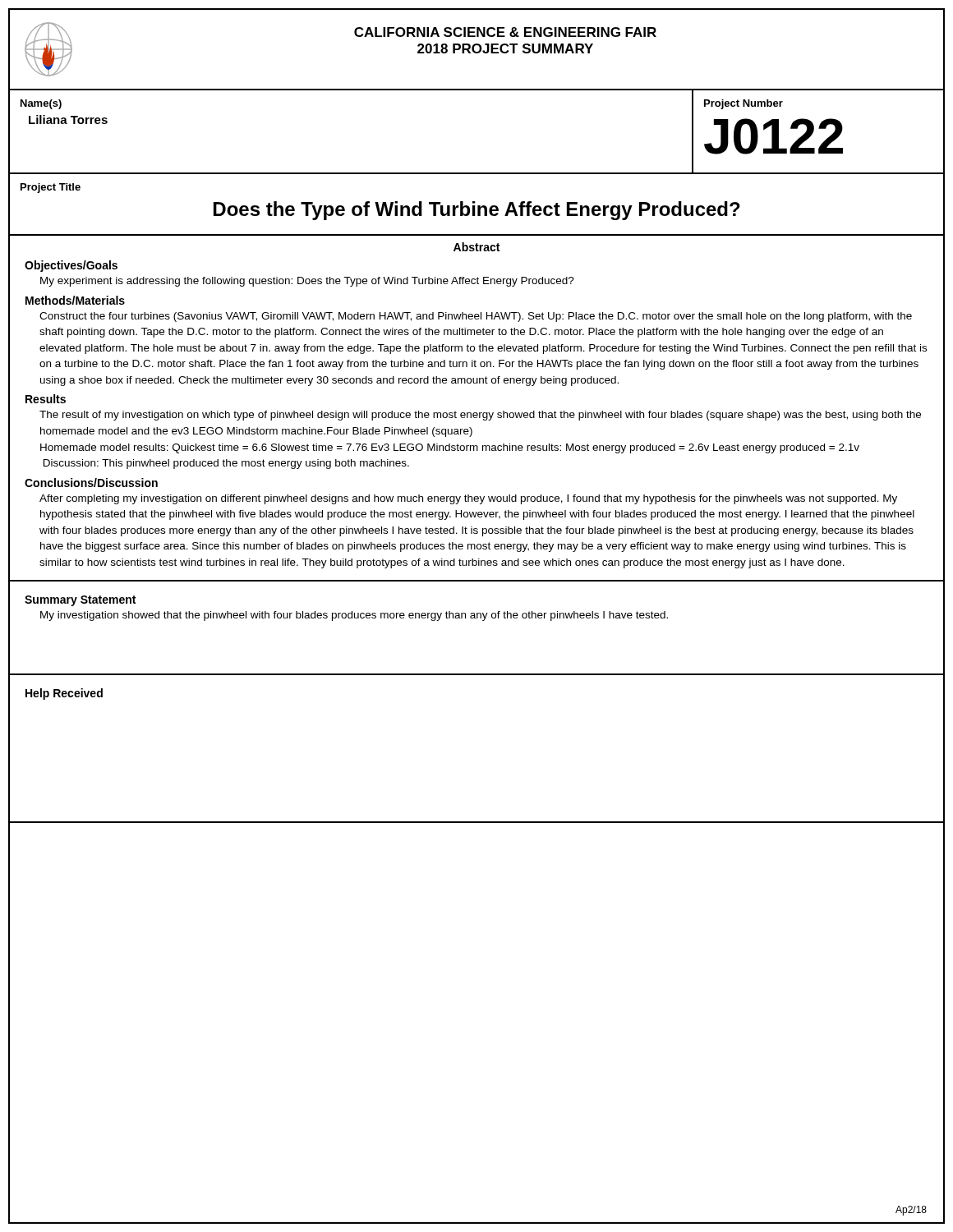Point to the text starting "My investigation showed that the"
This screenshot has height=1232, width=953.
click(x=354, y=615)
